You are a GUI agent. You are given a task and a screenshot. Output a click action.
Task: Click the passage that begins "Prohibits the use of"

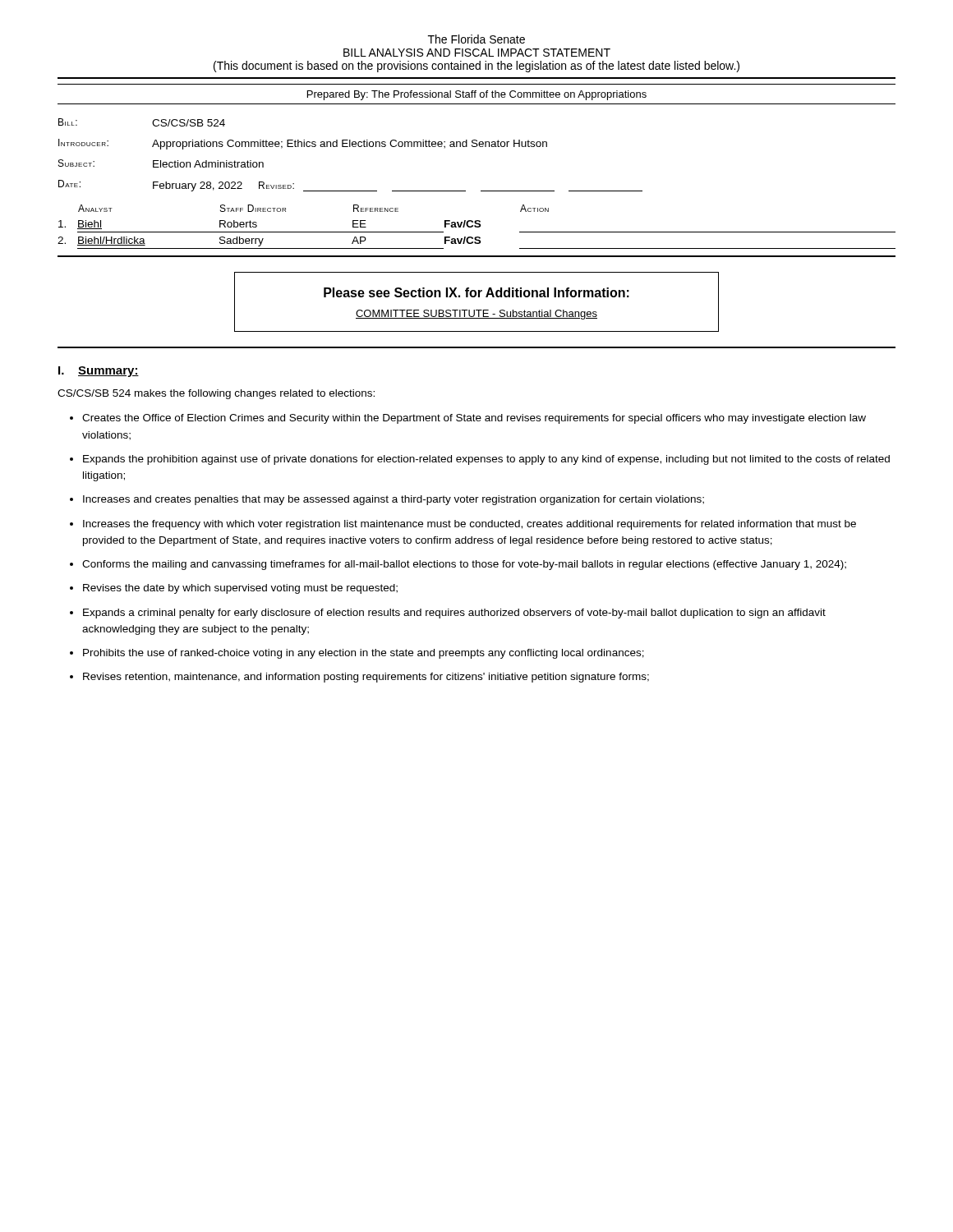coord(363,653)
